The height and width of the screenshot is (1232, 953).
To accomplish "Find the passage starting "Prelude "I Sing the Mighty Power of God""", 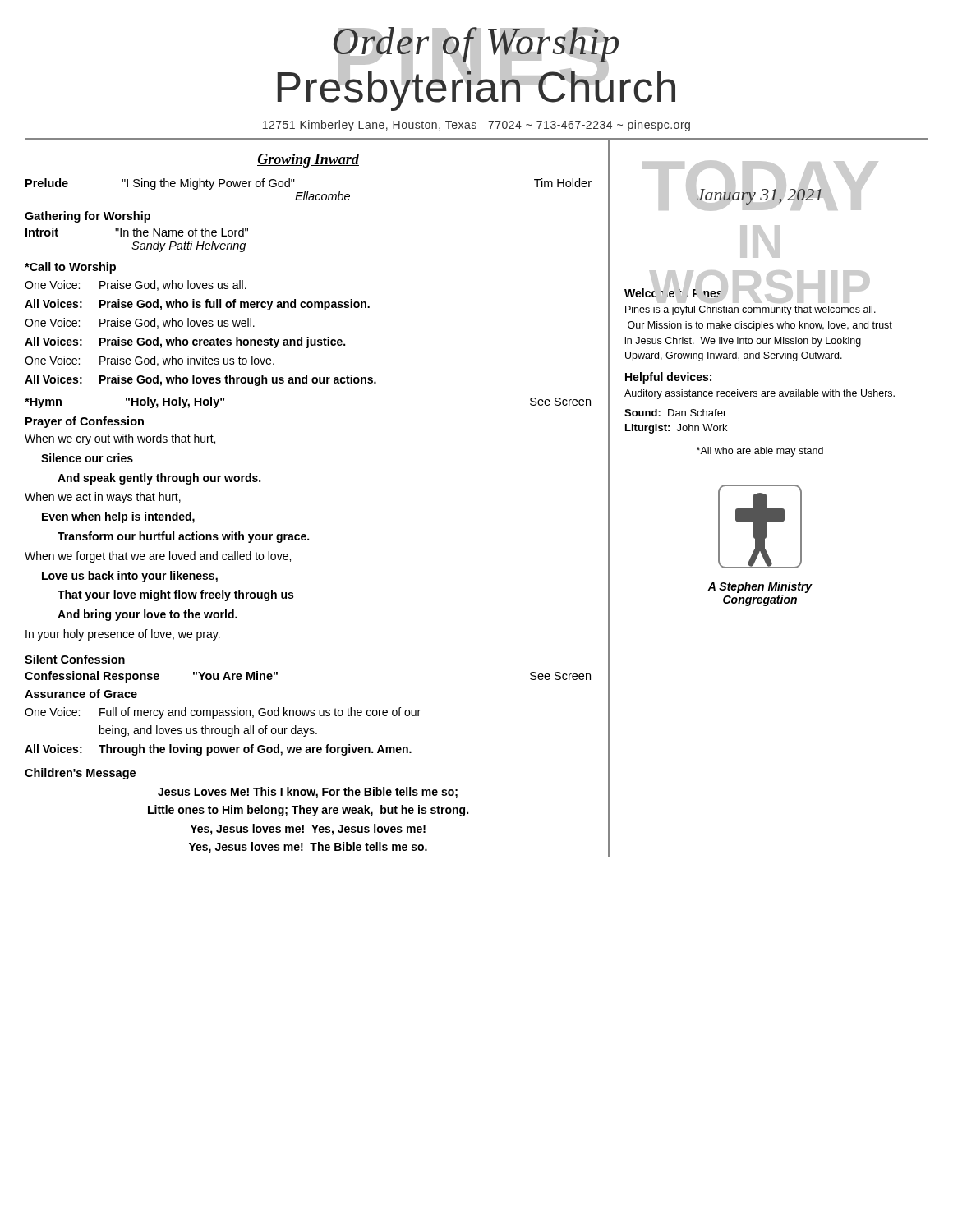I will [x=308, y=190].
